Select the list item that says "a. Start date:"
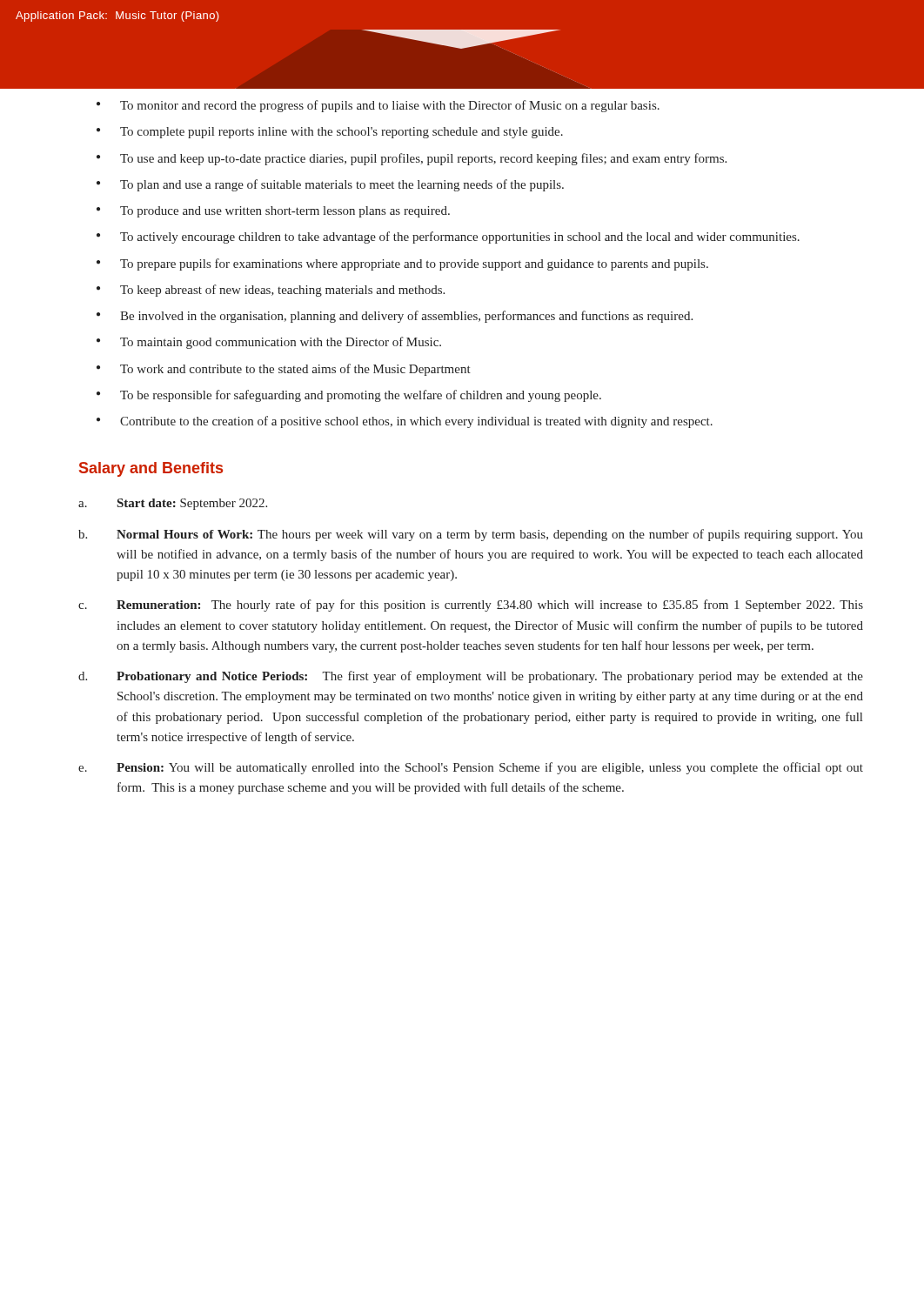Image resolution: width=924 pixels, height=1305 pixels. [173, 504]
